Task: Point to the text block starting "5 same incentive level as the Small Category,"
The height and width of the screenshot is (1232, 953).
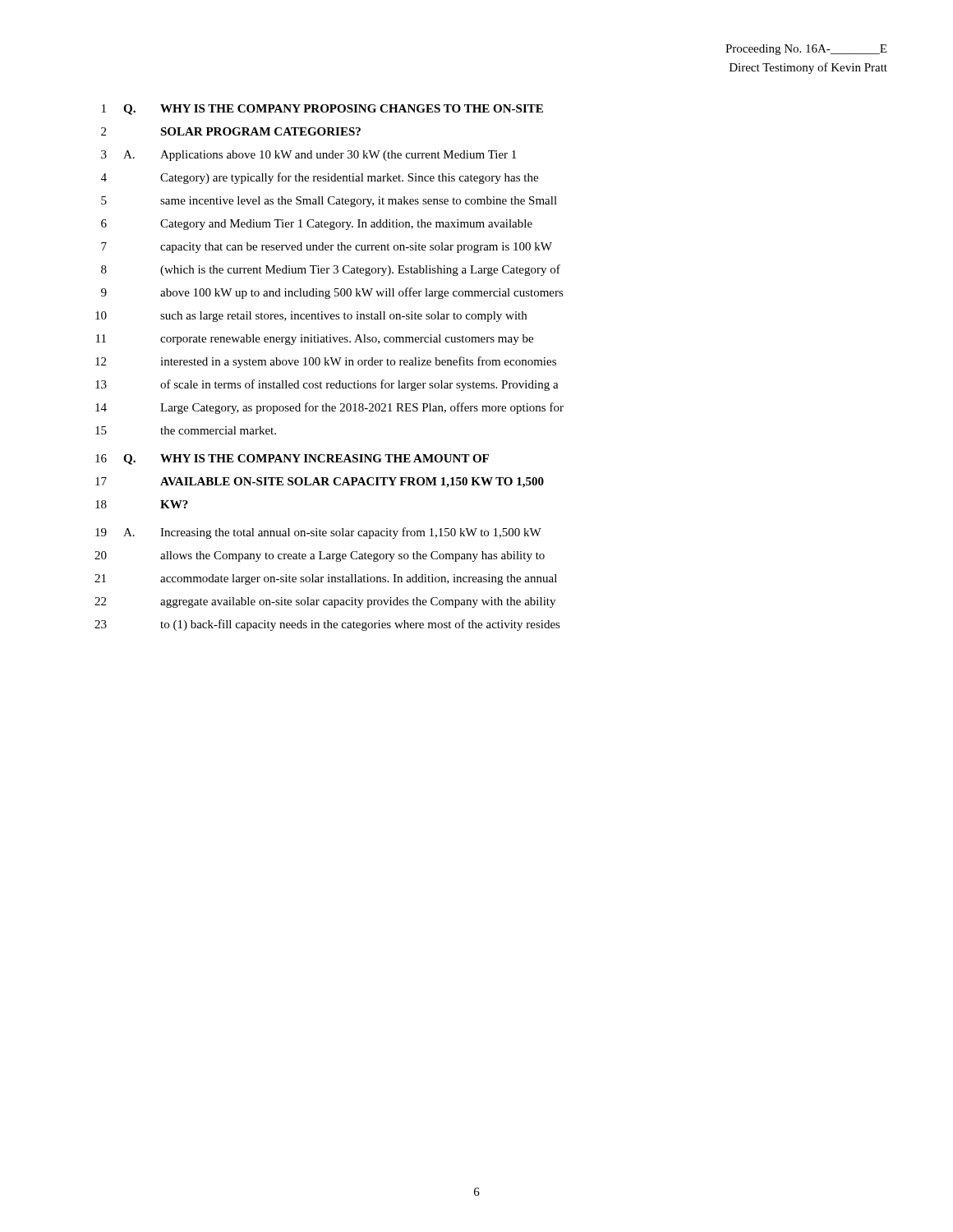Action: [476, 200]
